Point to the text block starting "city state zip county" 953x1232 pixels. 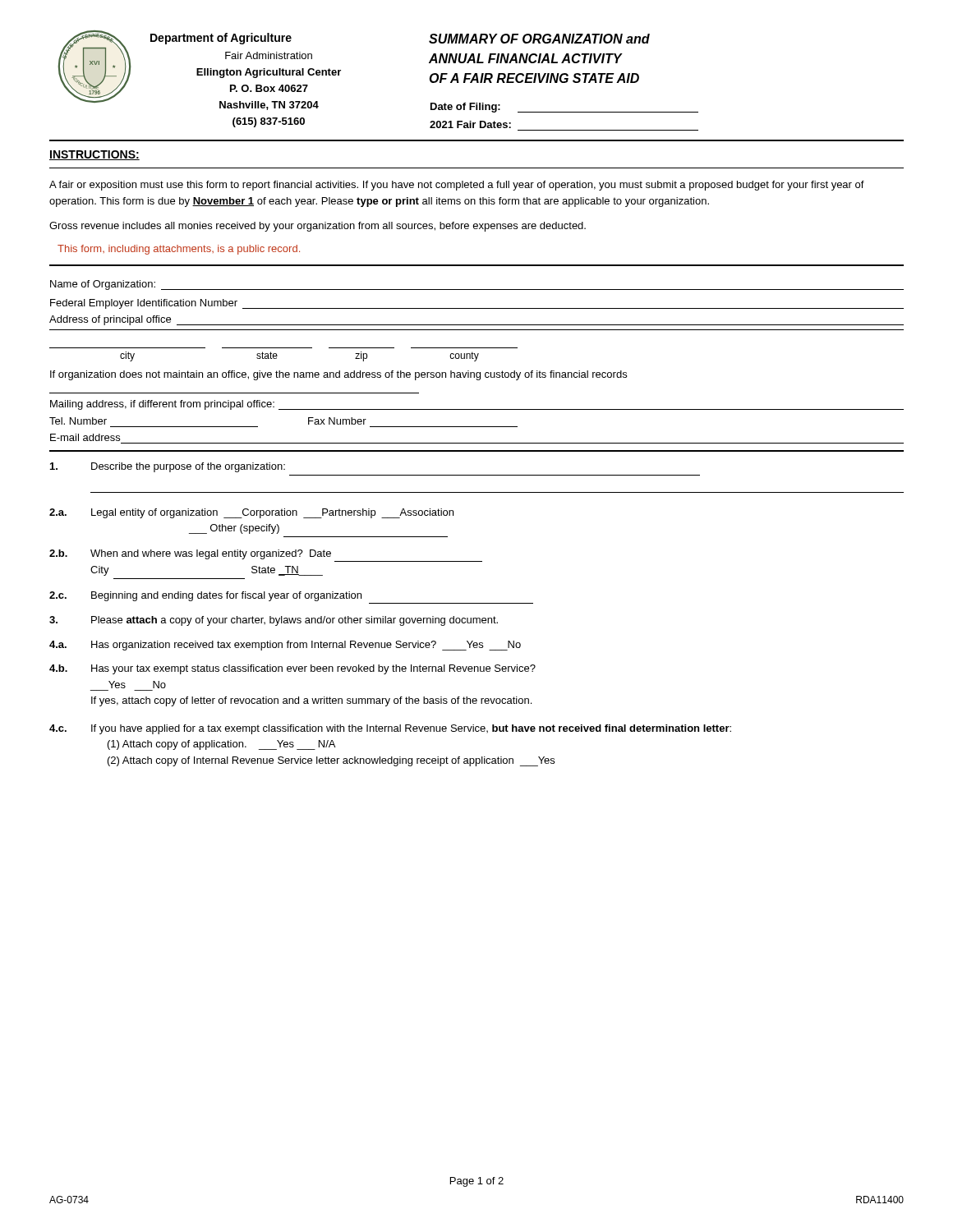pyautogui.click(x=476, y=349)
